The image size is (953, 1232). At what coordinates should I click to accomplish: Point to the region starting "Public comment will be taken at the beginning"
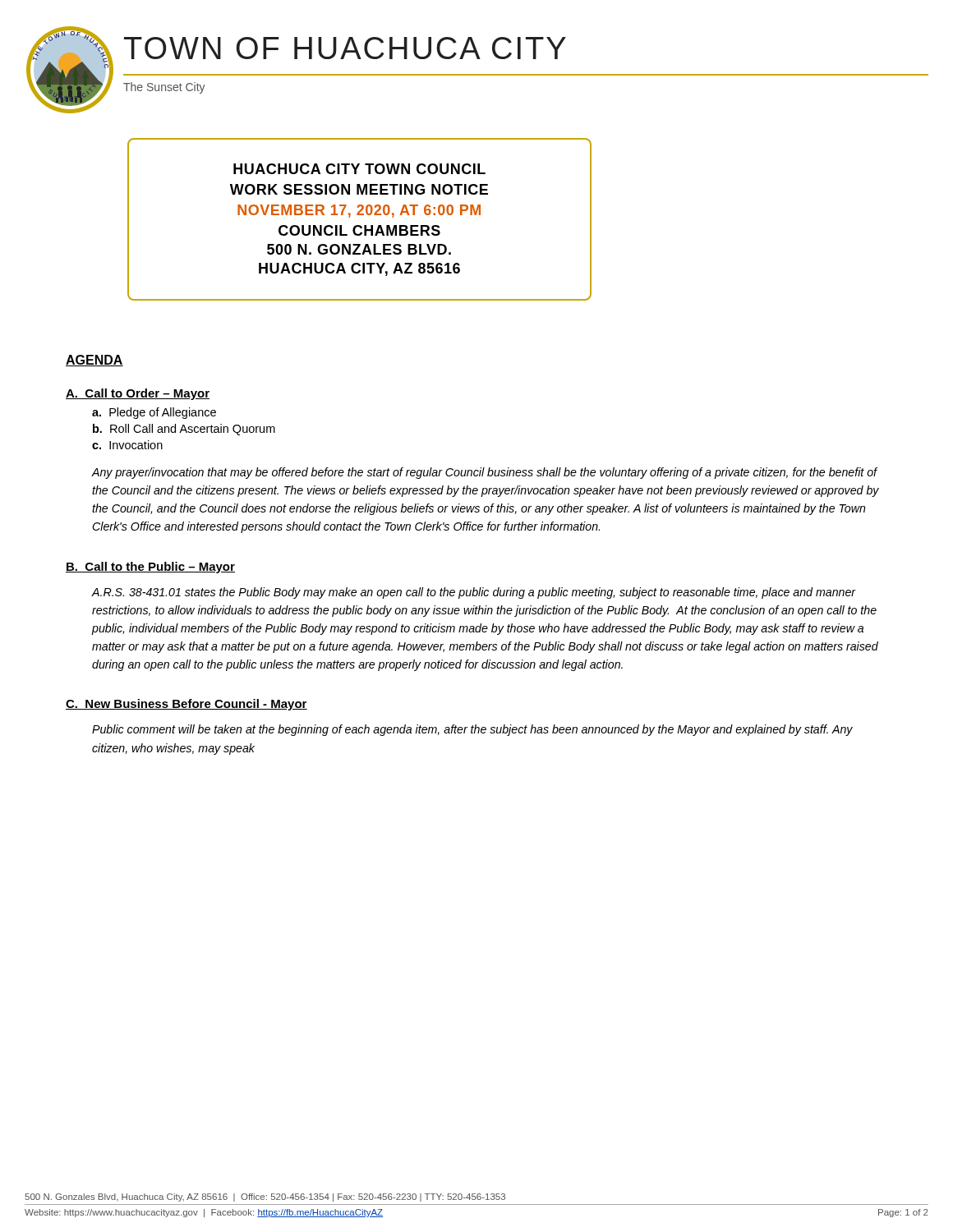click(472, 739)
